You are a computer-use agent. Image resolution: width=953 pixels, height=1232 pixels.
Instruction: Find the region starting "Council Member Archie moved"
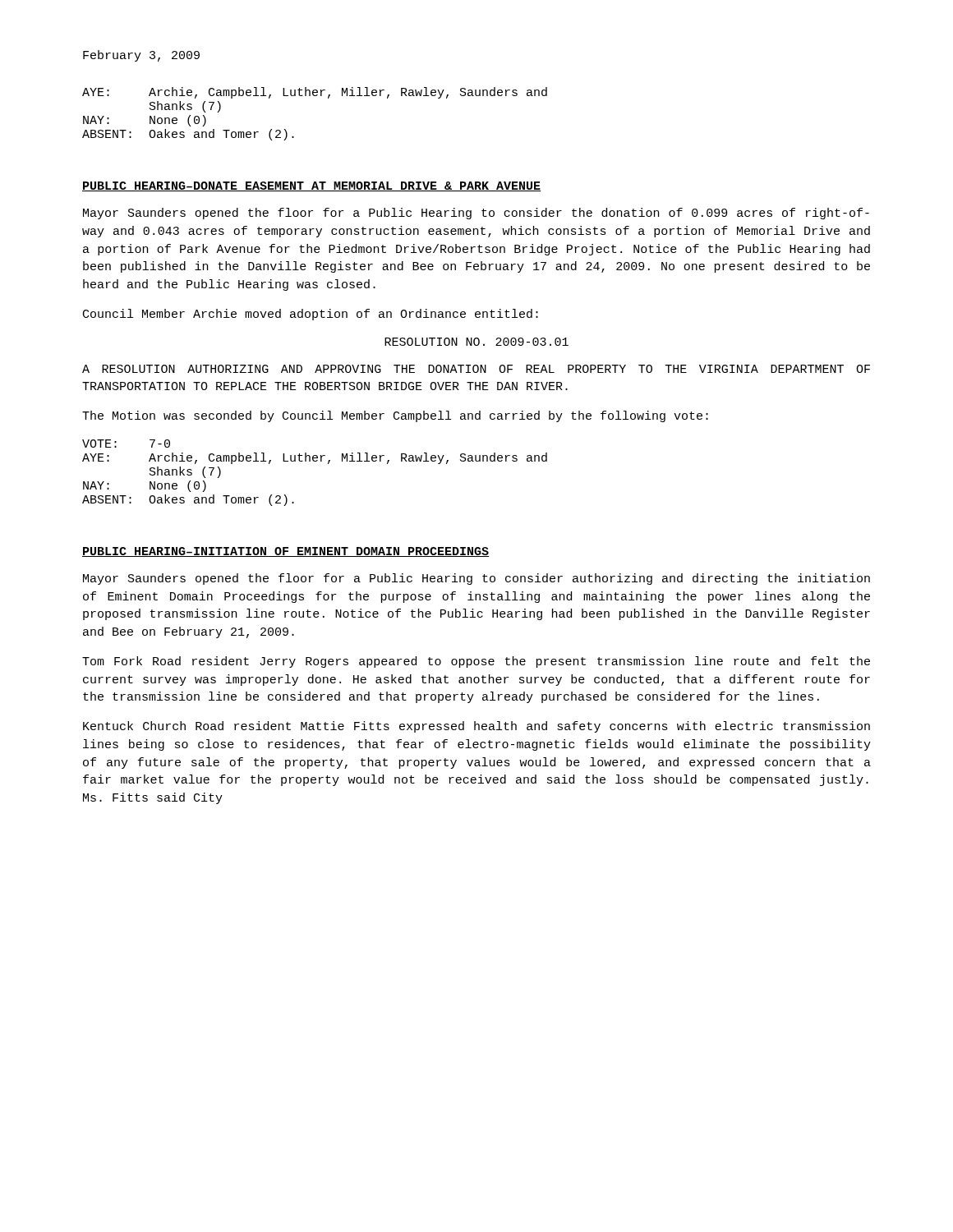[311, 315]
